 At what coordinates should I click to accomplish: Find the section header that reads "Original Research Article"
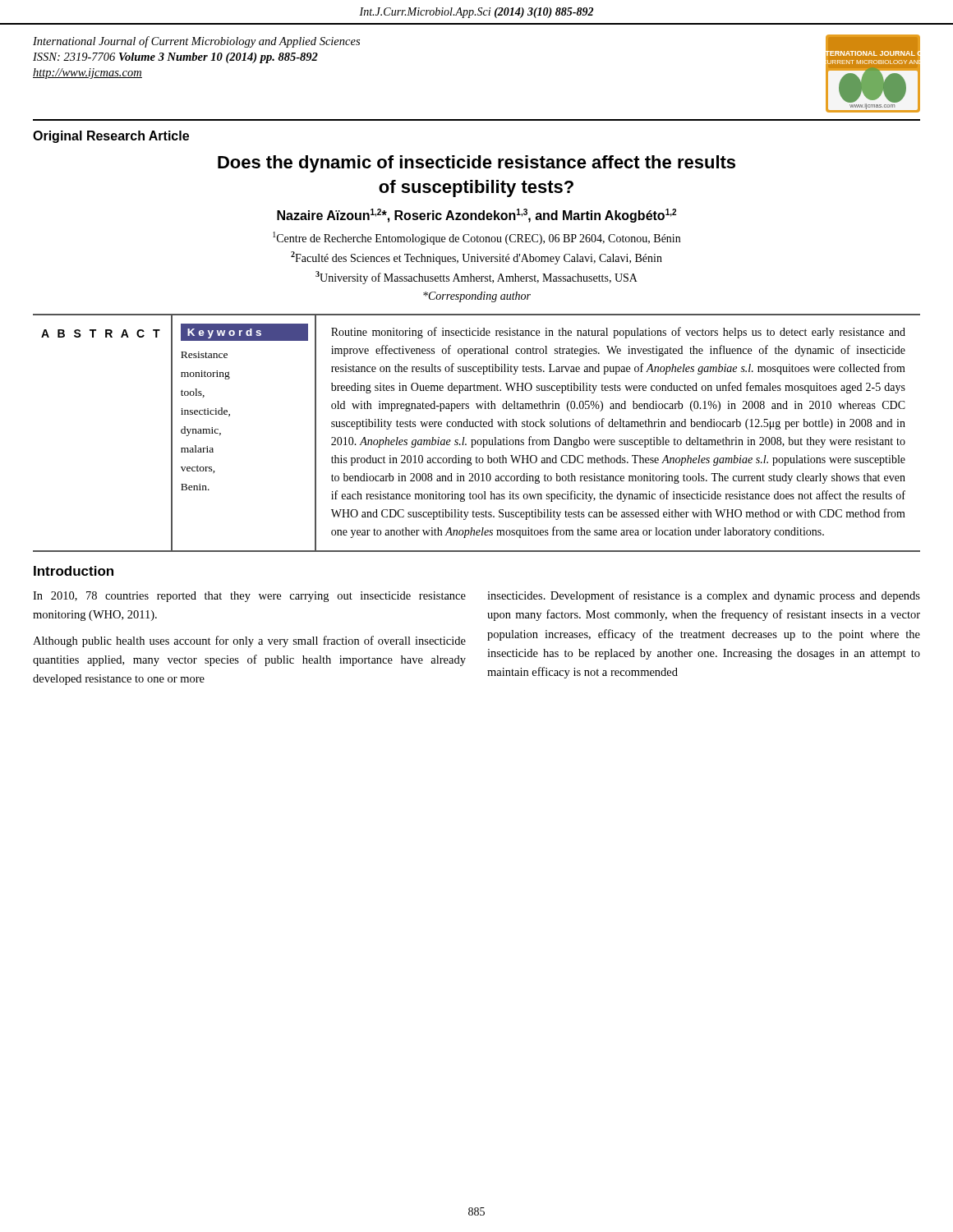click(x=111, y=136)
